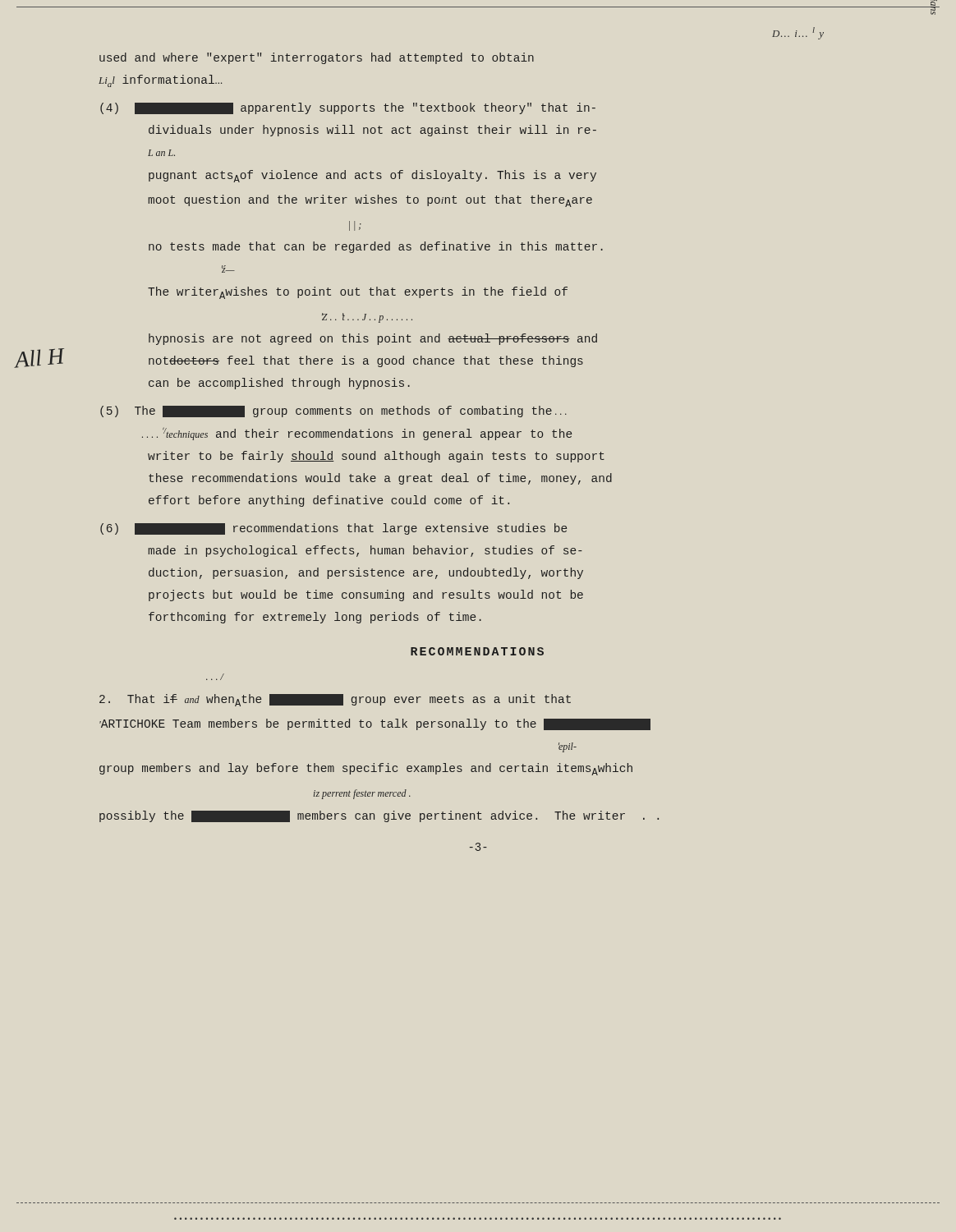
Task: Point to the block starting ". . . / 2. That"
Action: [215, 677]
